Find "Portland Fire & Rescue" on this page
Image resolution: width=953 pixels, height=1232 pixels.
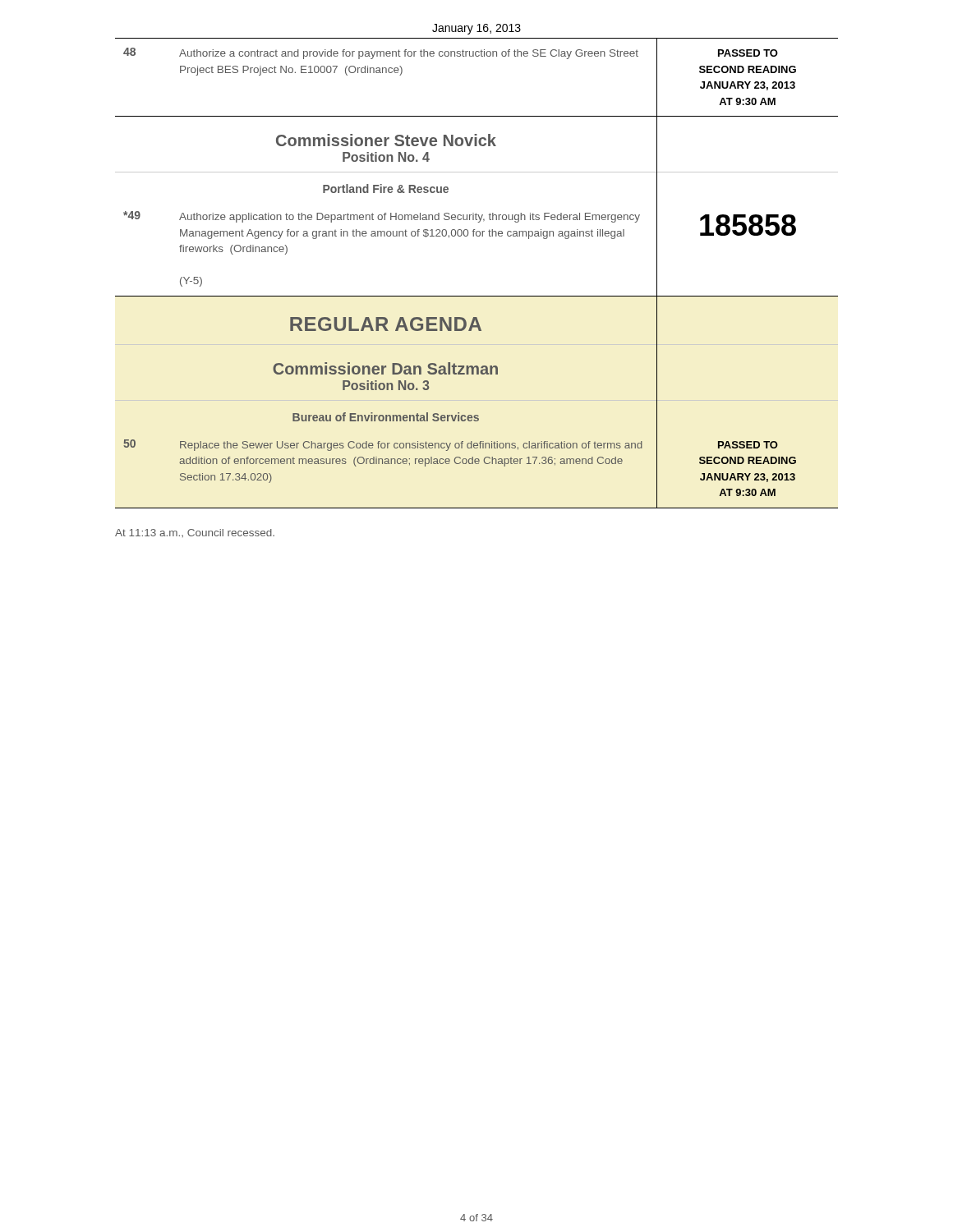pyautogui.click(x=386, y=189)
